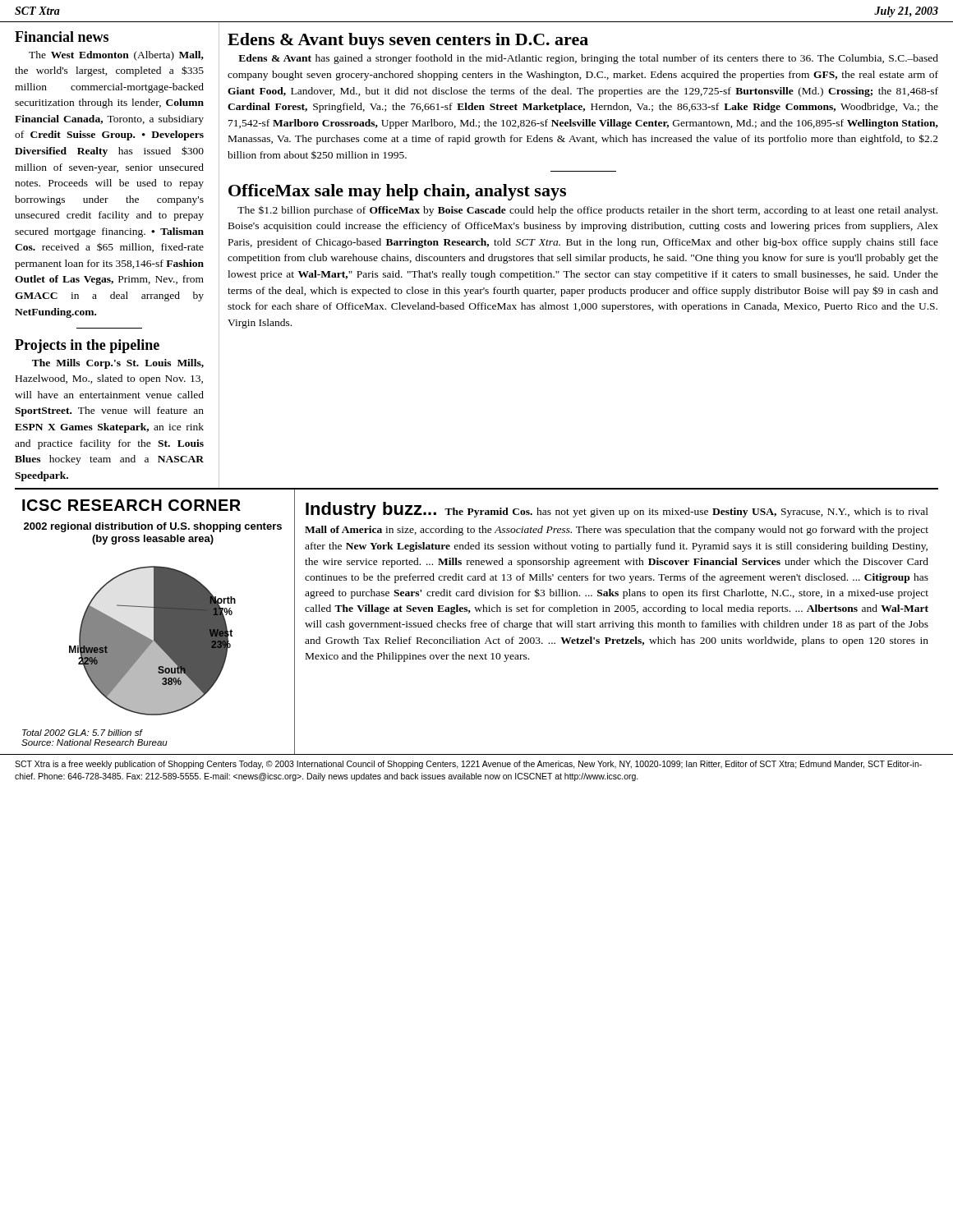This screenshot has height=1232, width=953.
Task: Click on the text block with the text "The Mills Corp.'s St. Louis Mills, Hazelwood,"
Action: [109, 419]
